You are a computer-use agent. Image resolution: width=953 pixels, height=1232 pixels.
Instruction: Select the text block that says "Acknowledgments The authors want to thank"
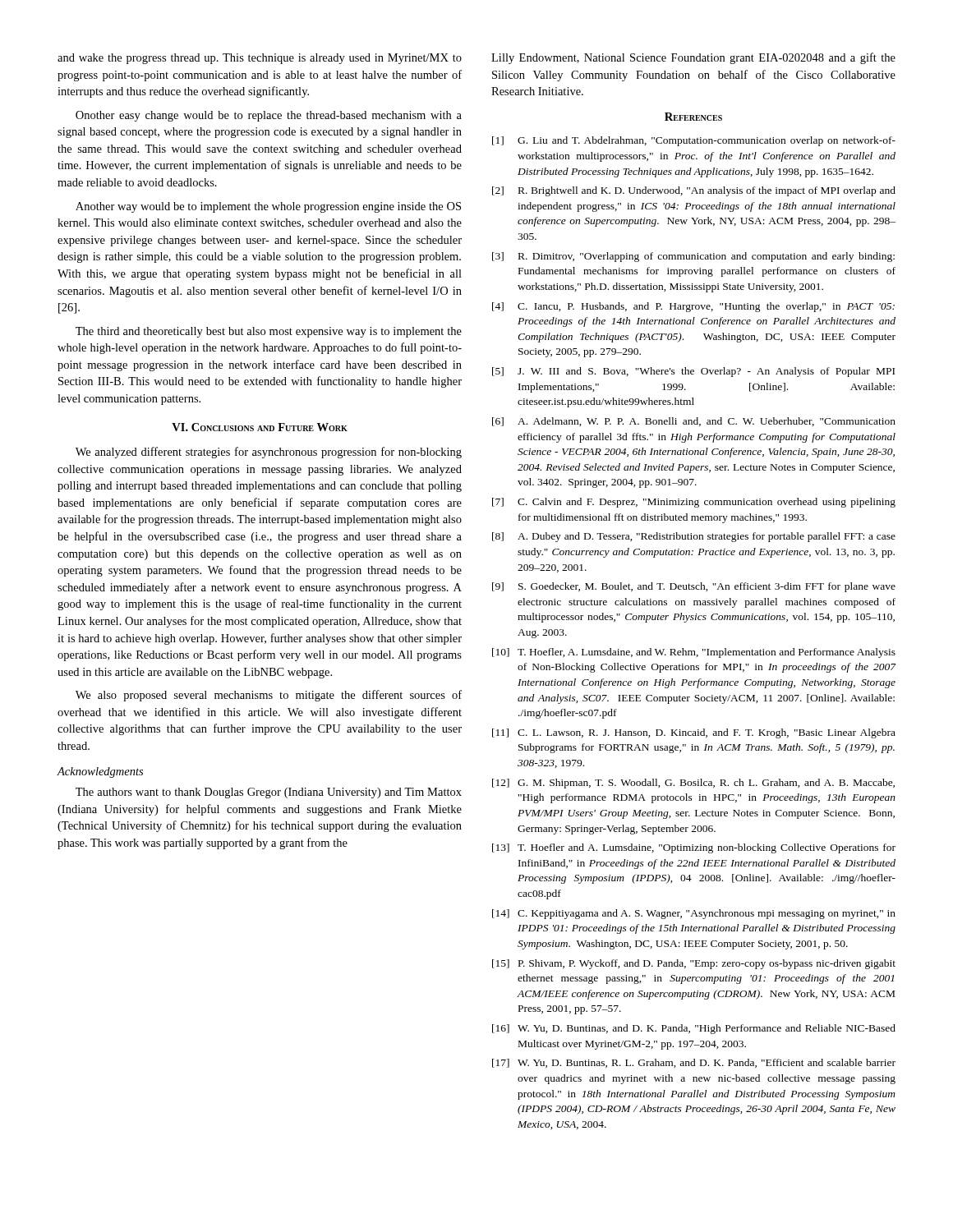tap(260, 807)
